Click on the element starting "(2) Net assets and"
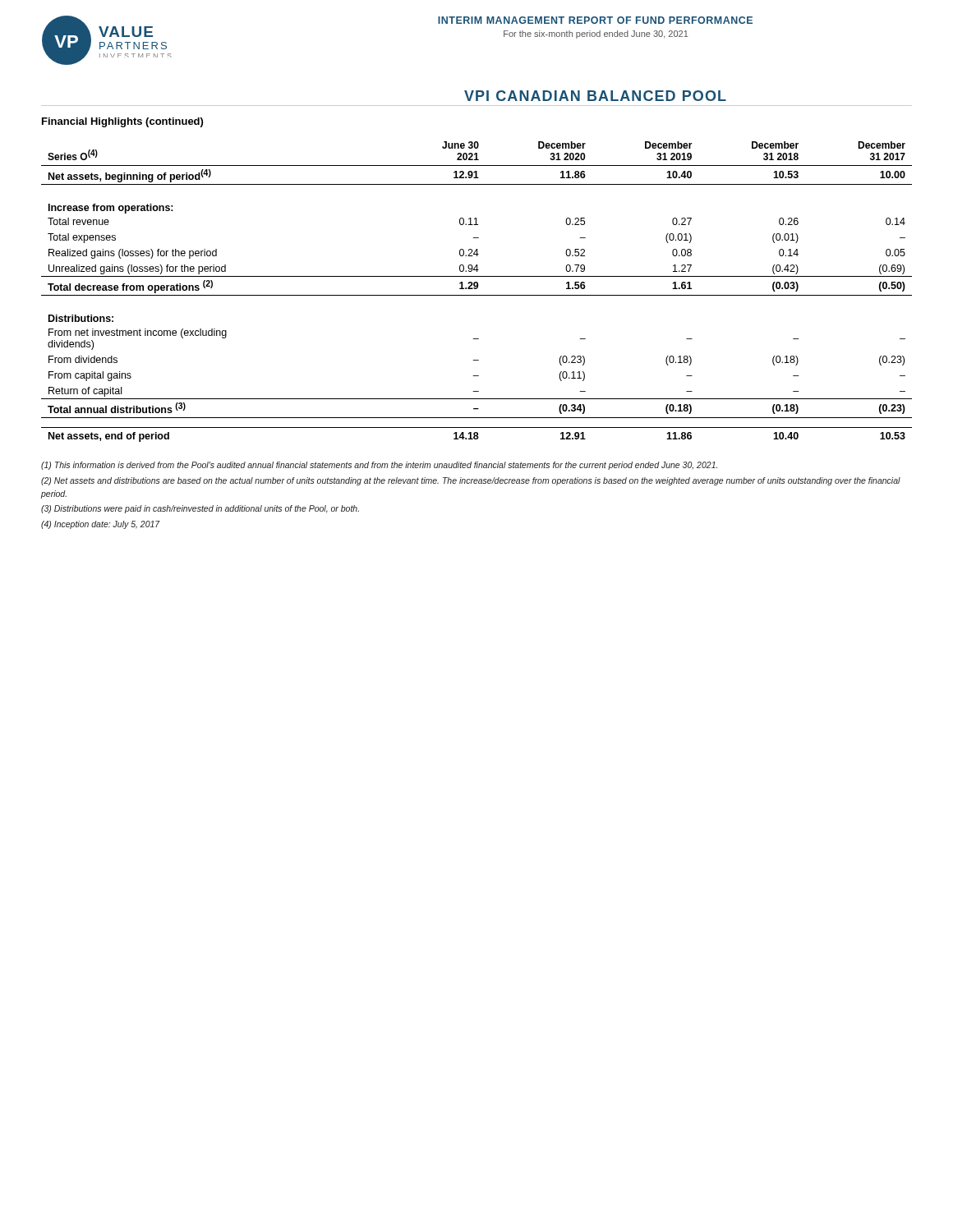 pos(476,487)
